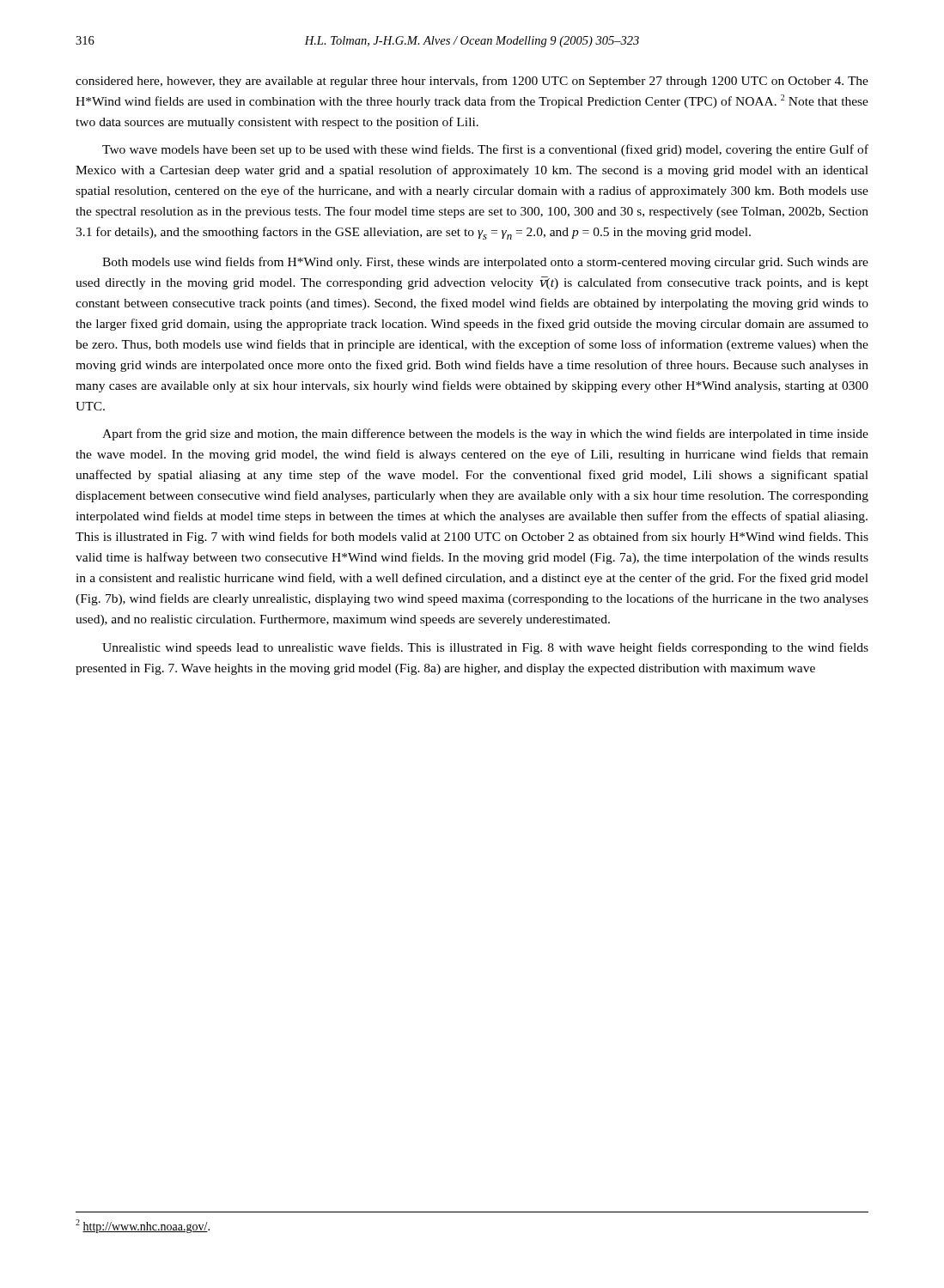This screenshot has height=1288, width=944.
Task: Find the element starting "Both models use"
Action: point(472,334)
